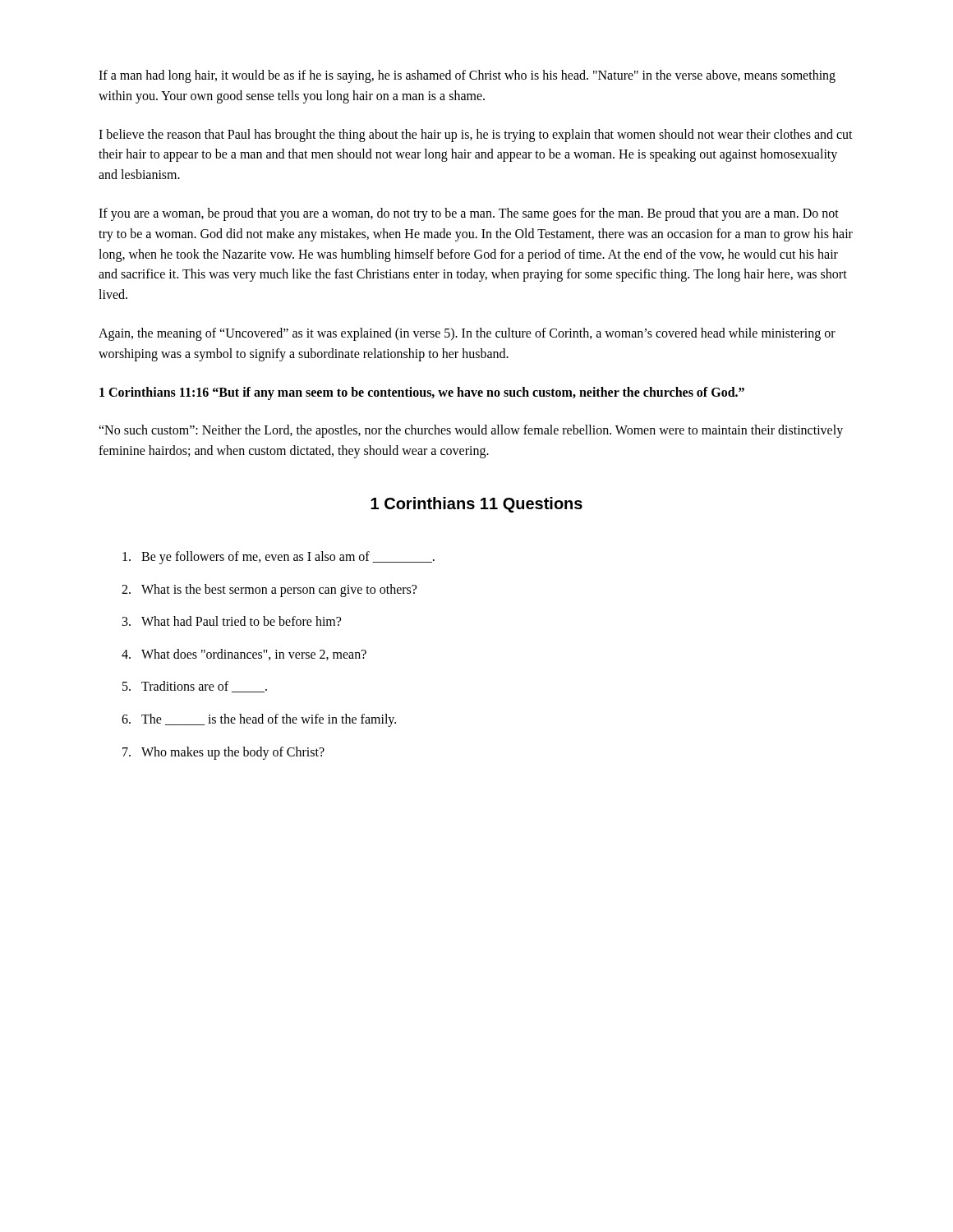Click the passage that begins "3. What had"

click(232, 621)
